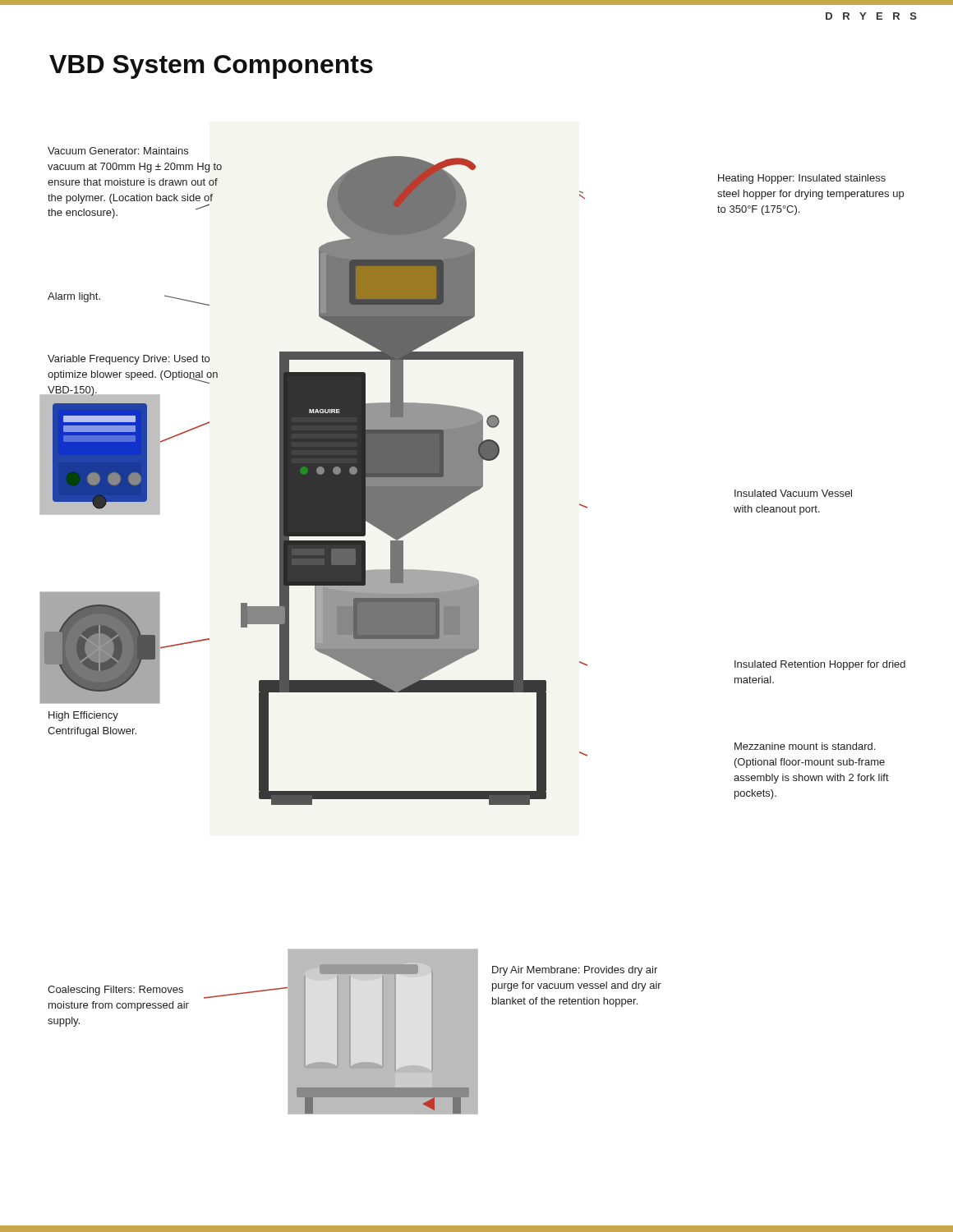This screenshot has height=1232, width=953.
Task: Navigate to the text starting "Variable Frequency Drive: Used to optimize"
Action: pos(133,374)
